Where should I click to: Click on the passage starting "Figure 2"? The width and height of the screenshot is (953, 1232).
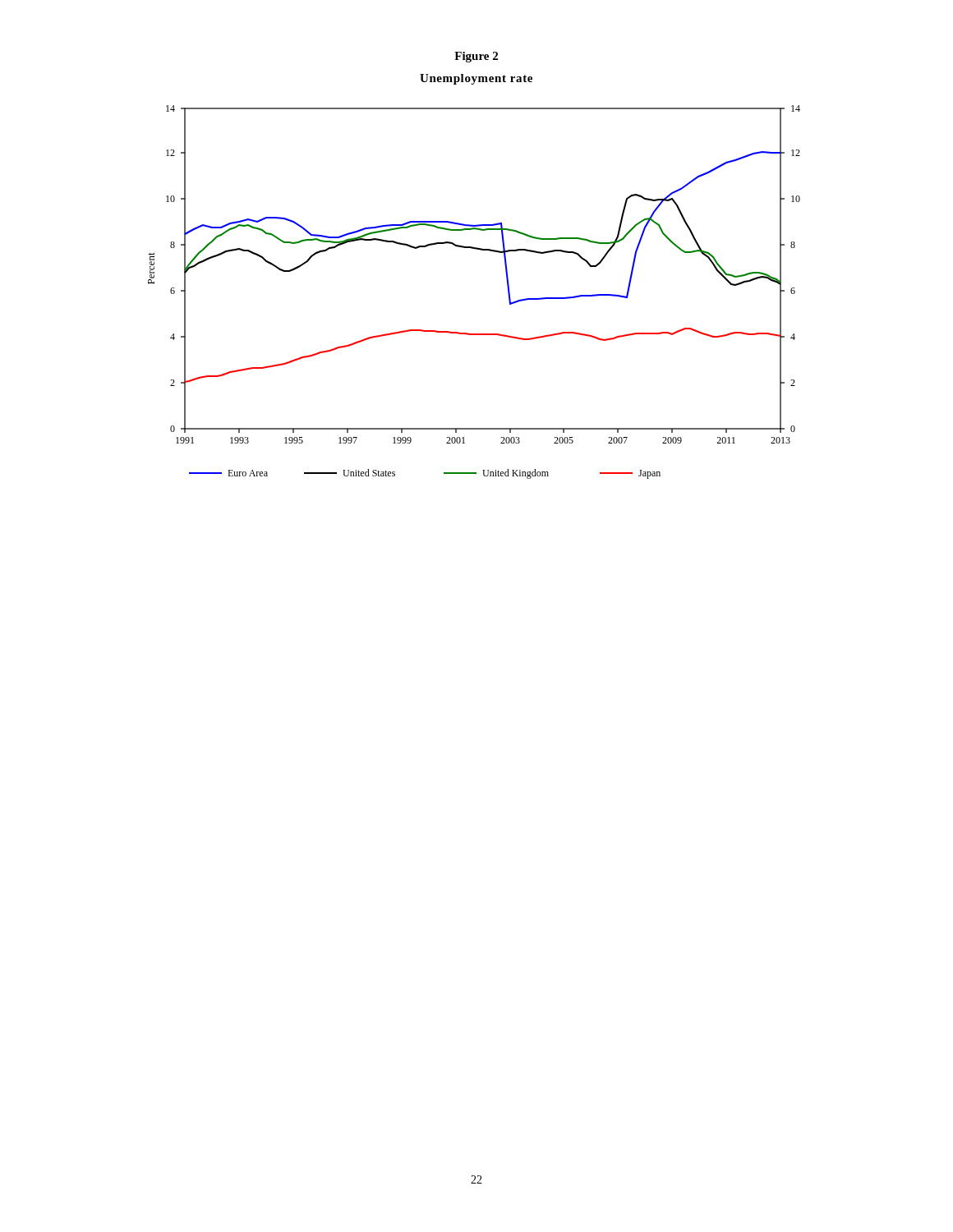click(476, 56)
